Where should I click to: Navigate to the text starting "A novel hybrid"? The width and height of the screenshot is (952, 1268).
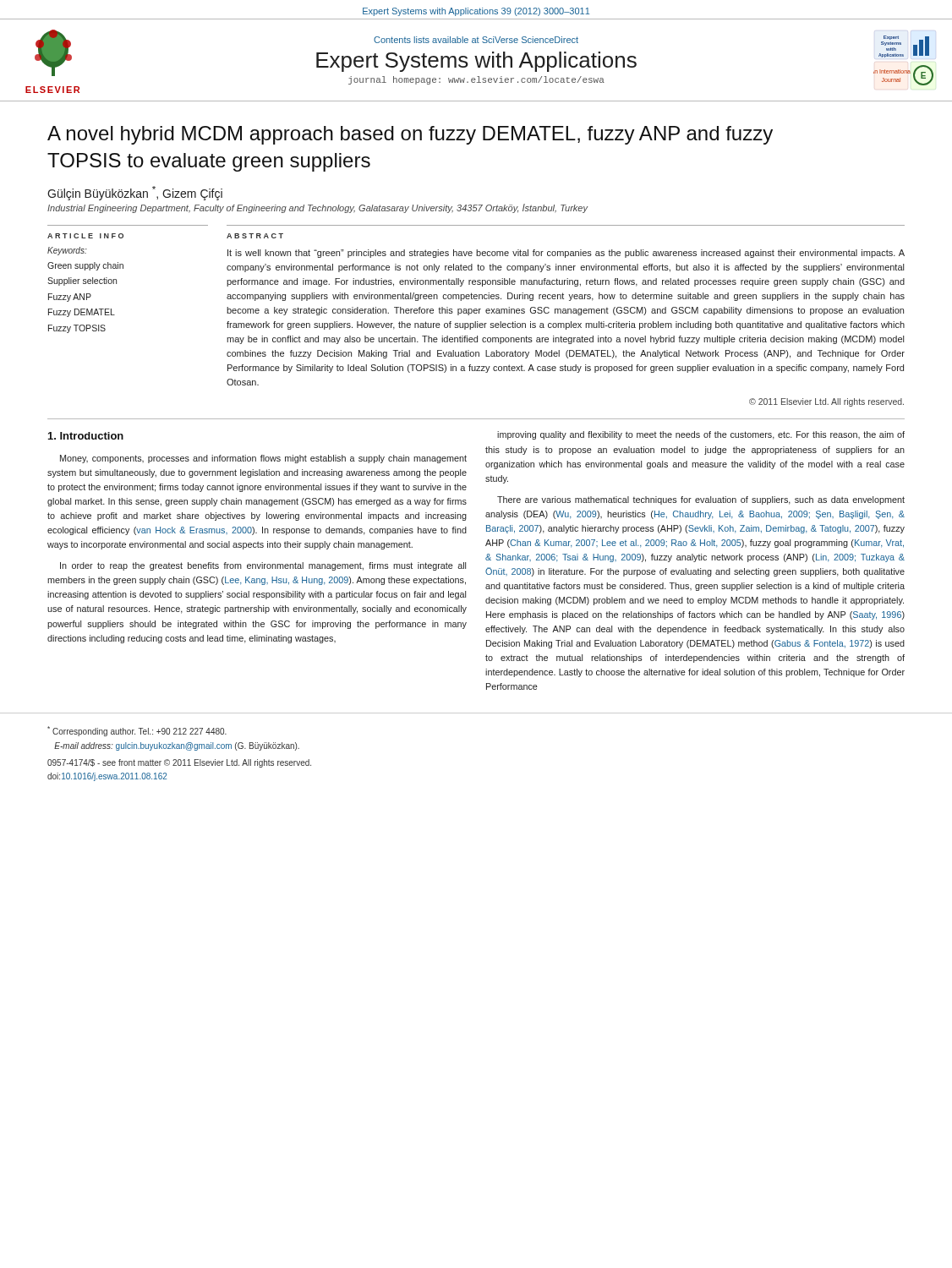[410, 147]
